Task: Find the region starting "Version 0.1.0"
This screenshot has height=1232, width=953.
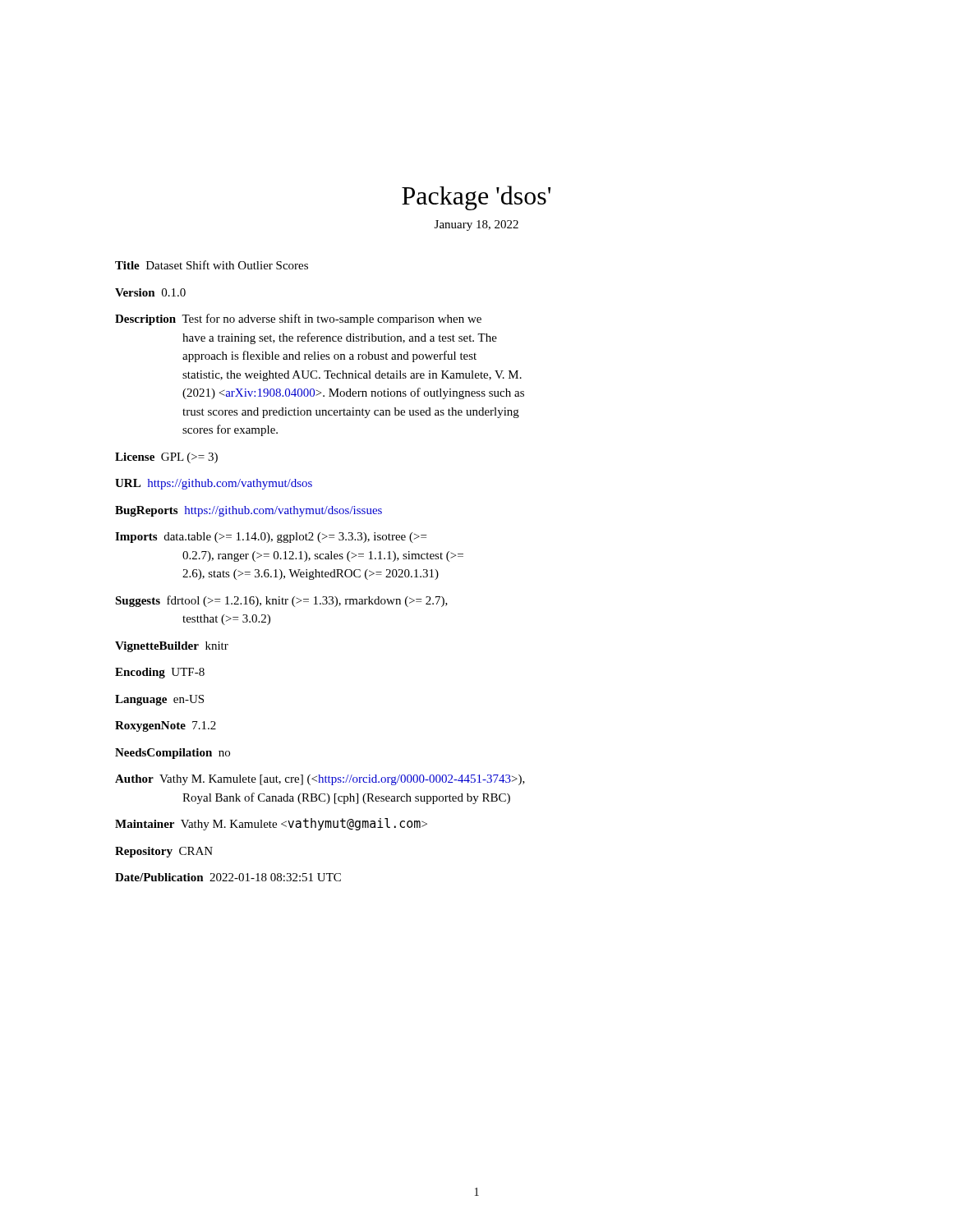Action: [150, 292]
